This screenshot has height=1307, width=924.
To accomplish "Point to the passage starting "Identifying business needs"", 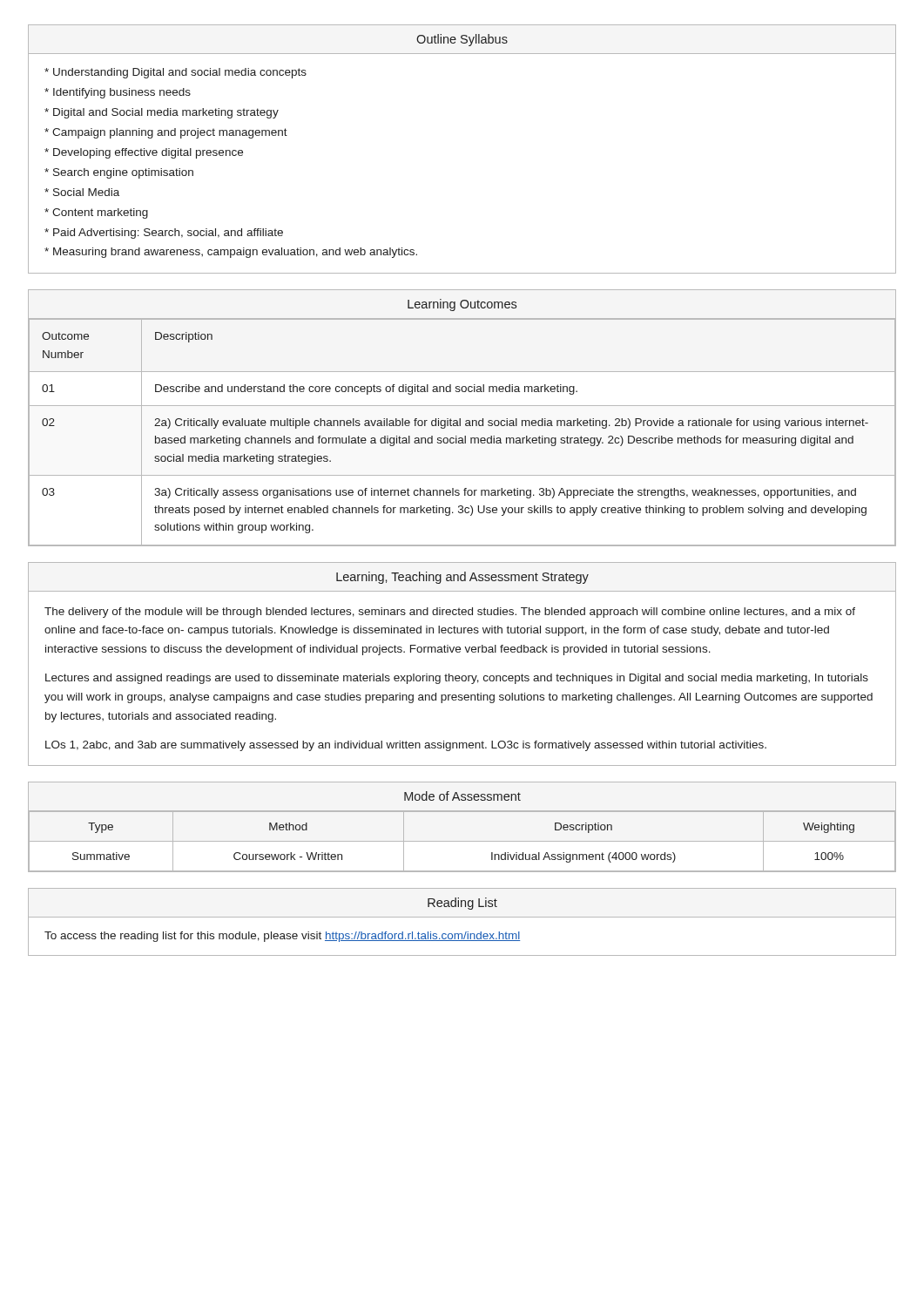I will coord(118,92).
